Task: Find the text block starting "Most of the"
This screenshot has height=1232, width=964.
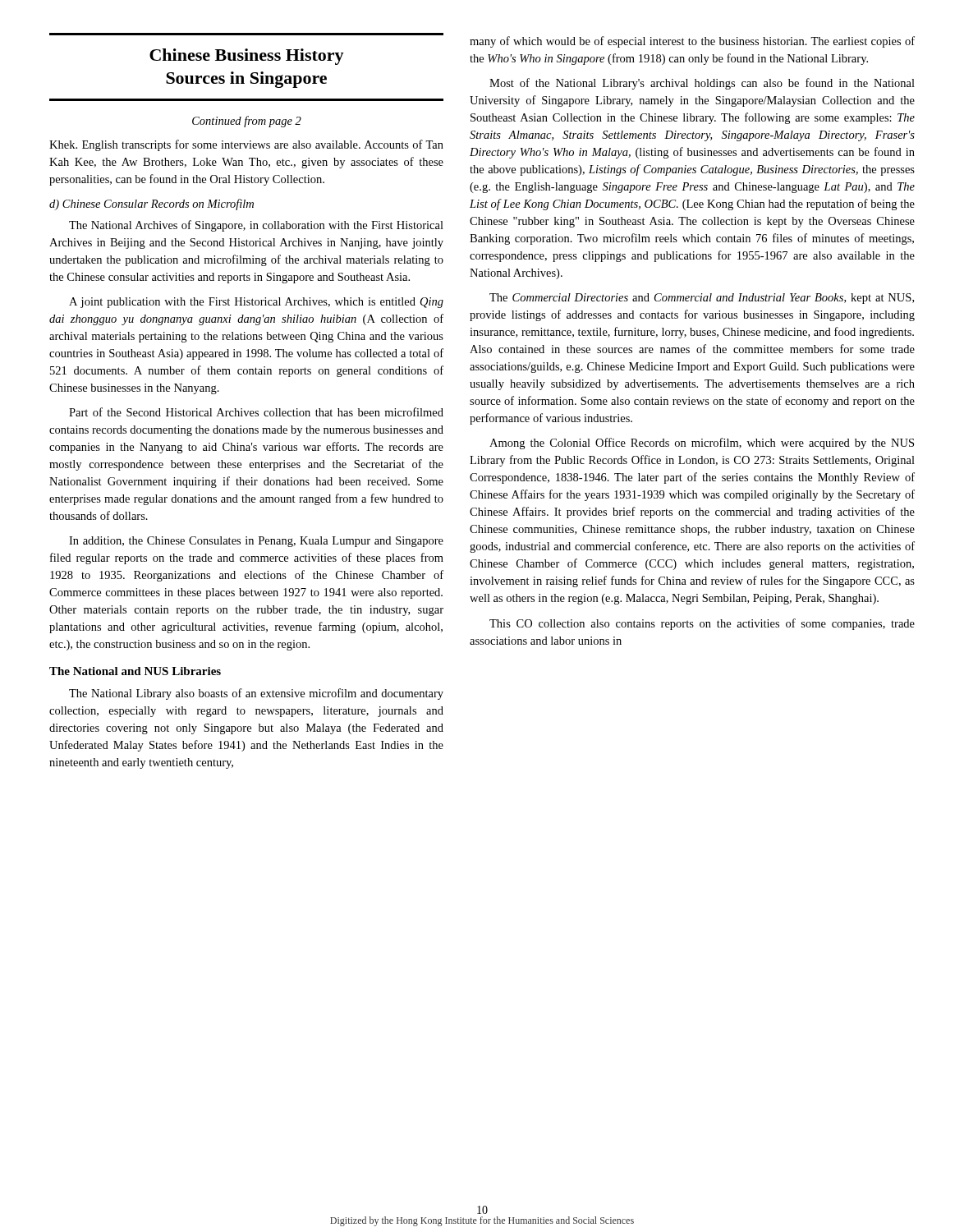Action: point(692,178)
